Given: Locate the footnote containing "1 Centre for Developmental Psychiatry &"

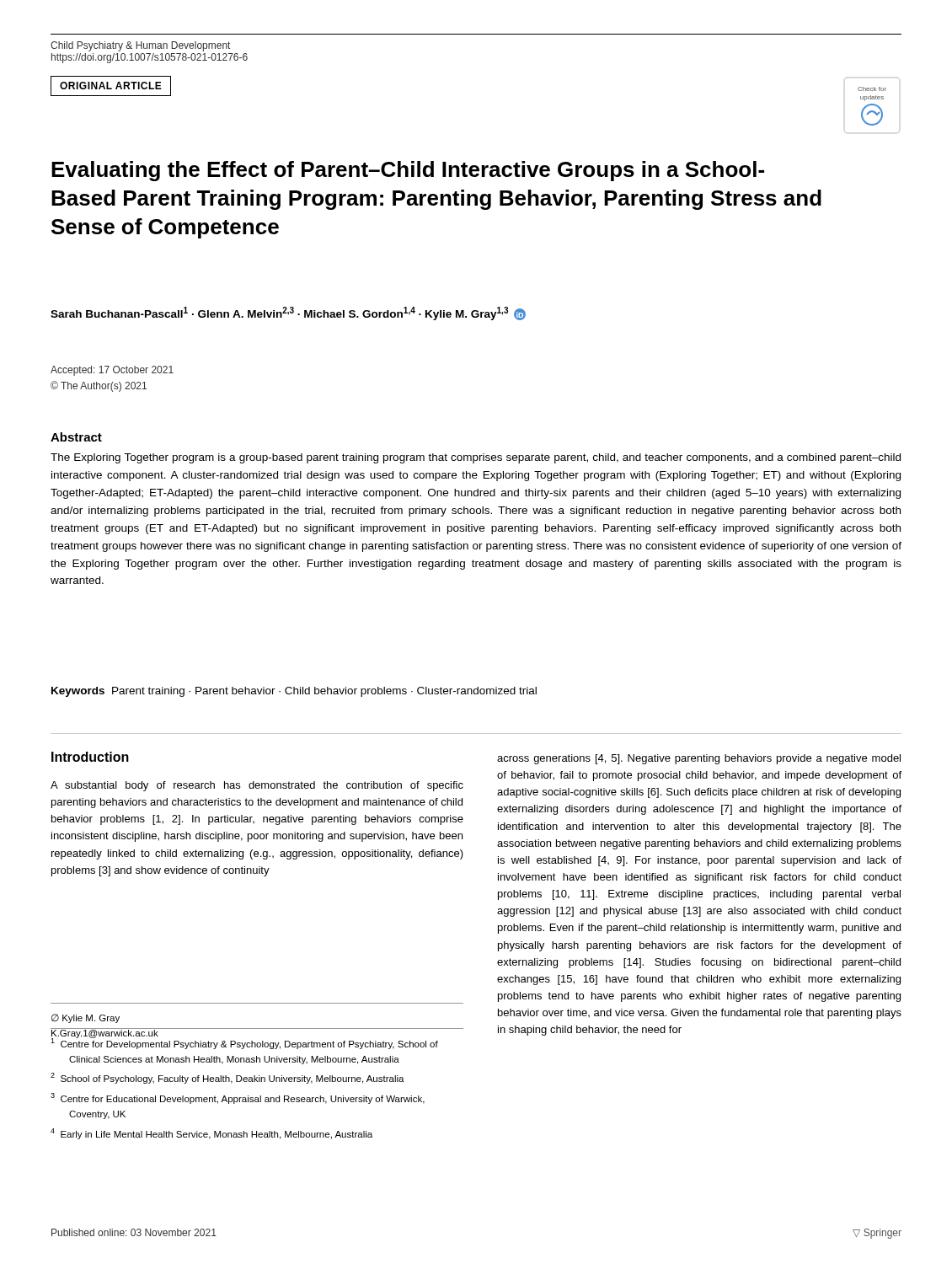Looking at the screenshot, I should [x=244, y=1050].
